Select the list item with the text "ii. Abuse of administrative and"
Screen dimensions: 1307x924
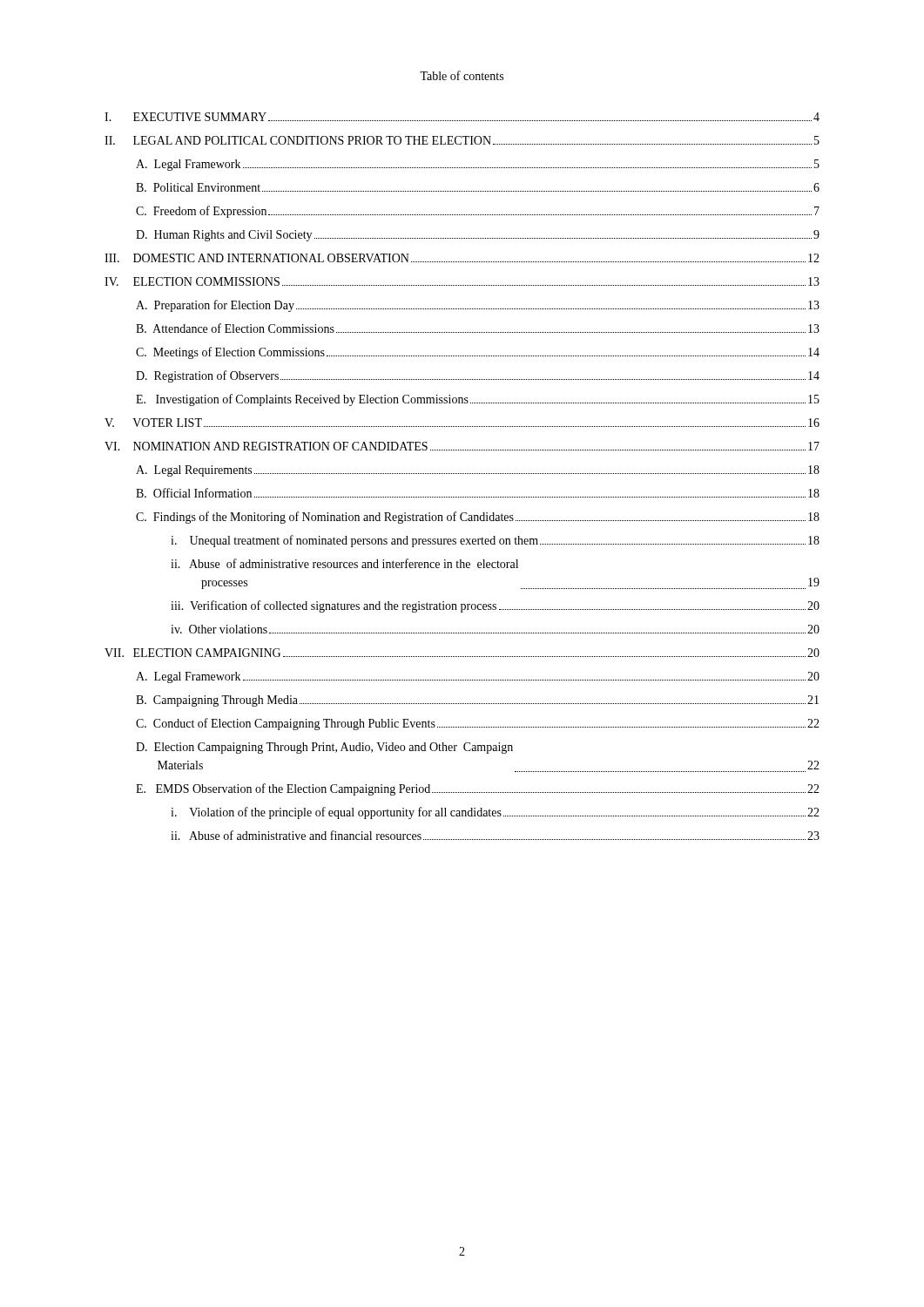point(495,836)
